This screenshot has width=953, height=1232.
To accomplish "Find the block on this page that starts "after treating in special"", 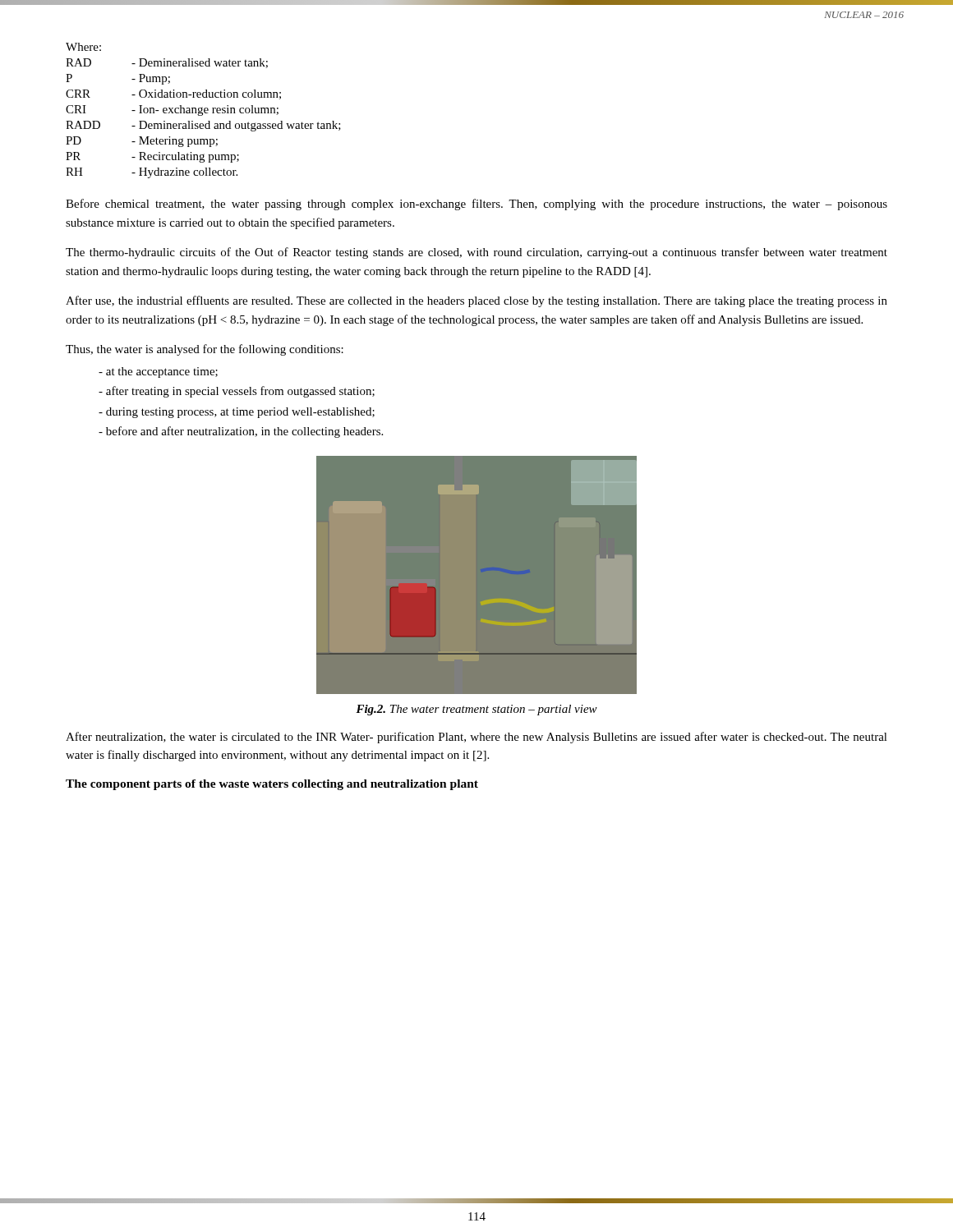I will pos(237,391).
